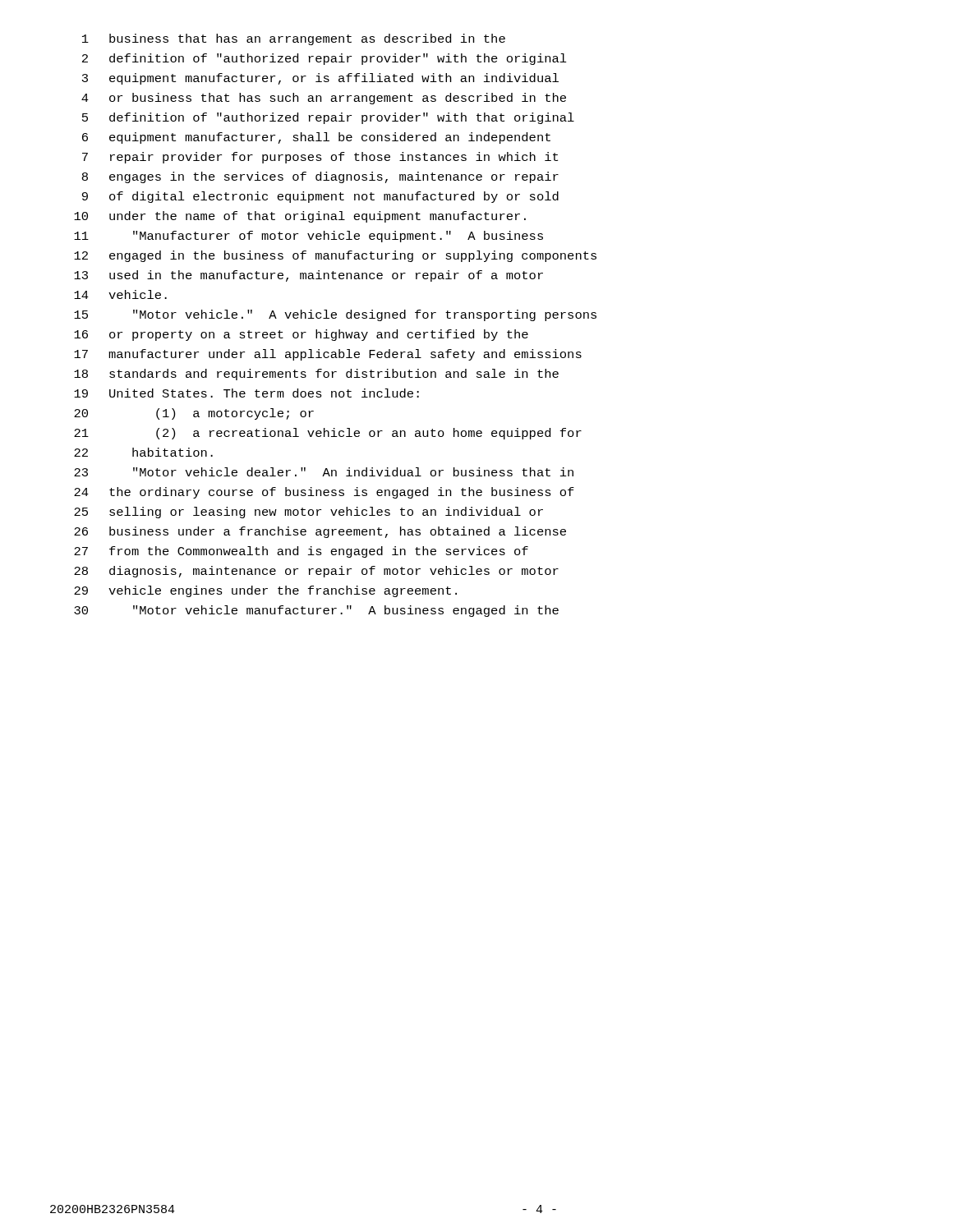The height and width of the screenshot is (1232, 953).
Task: Point to the block beginning "21 (2) a recreational vehicle or"
Action: tap(476, 434)
